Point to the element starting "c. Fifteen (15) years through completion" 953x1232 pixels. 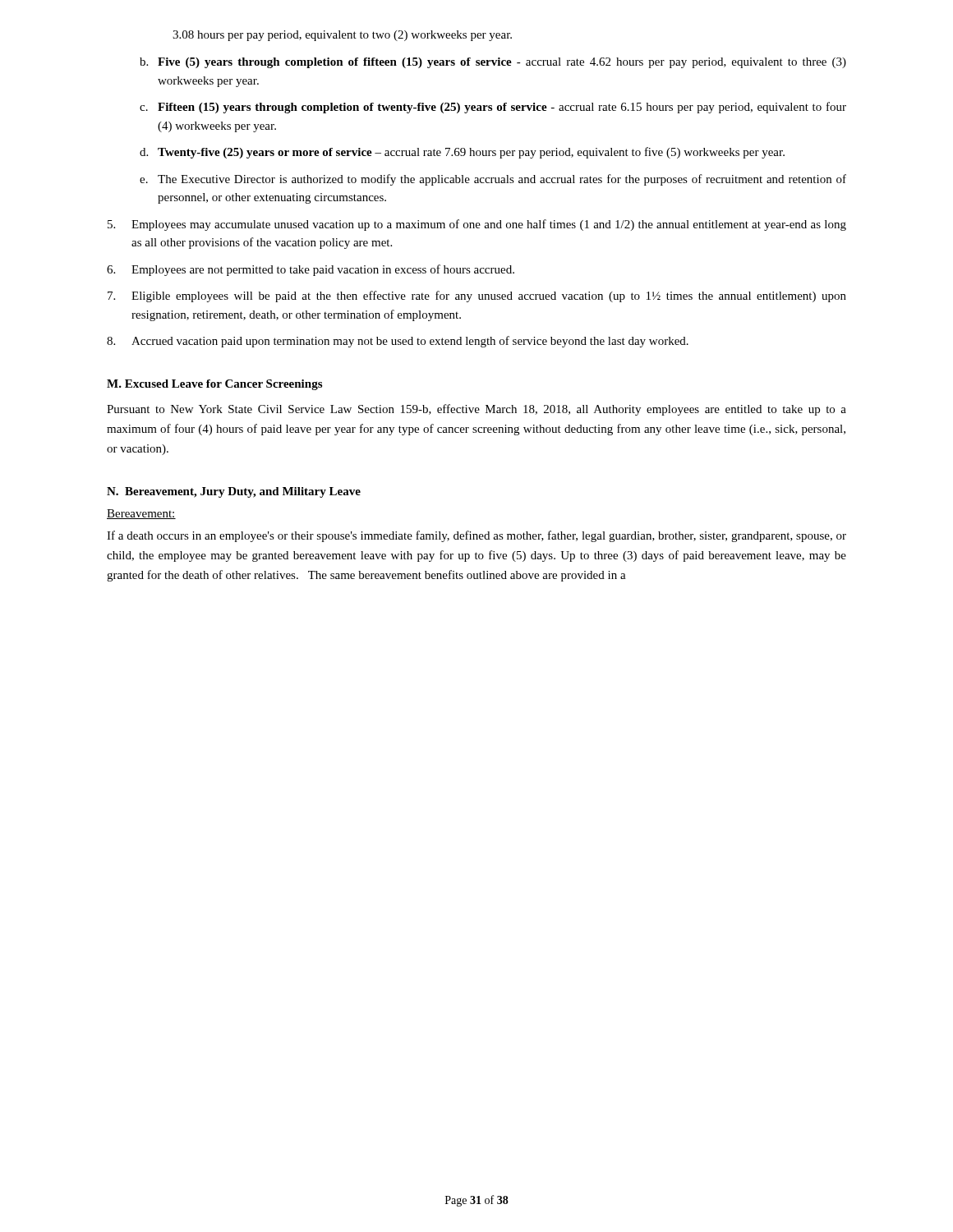coord(493,116)
